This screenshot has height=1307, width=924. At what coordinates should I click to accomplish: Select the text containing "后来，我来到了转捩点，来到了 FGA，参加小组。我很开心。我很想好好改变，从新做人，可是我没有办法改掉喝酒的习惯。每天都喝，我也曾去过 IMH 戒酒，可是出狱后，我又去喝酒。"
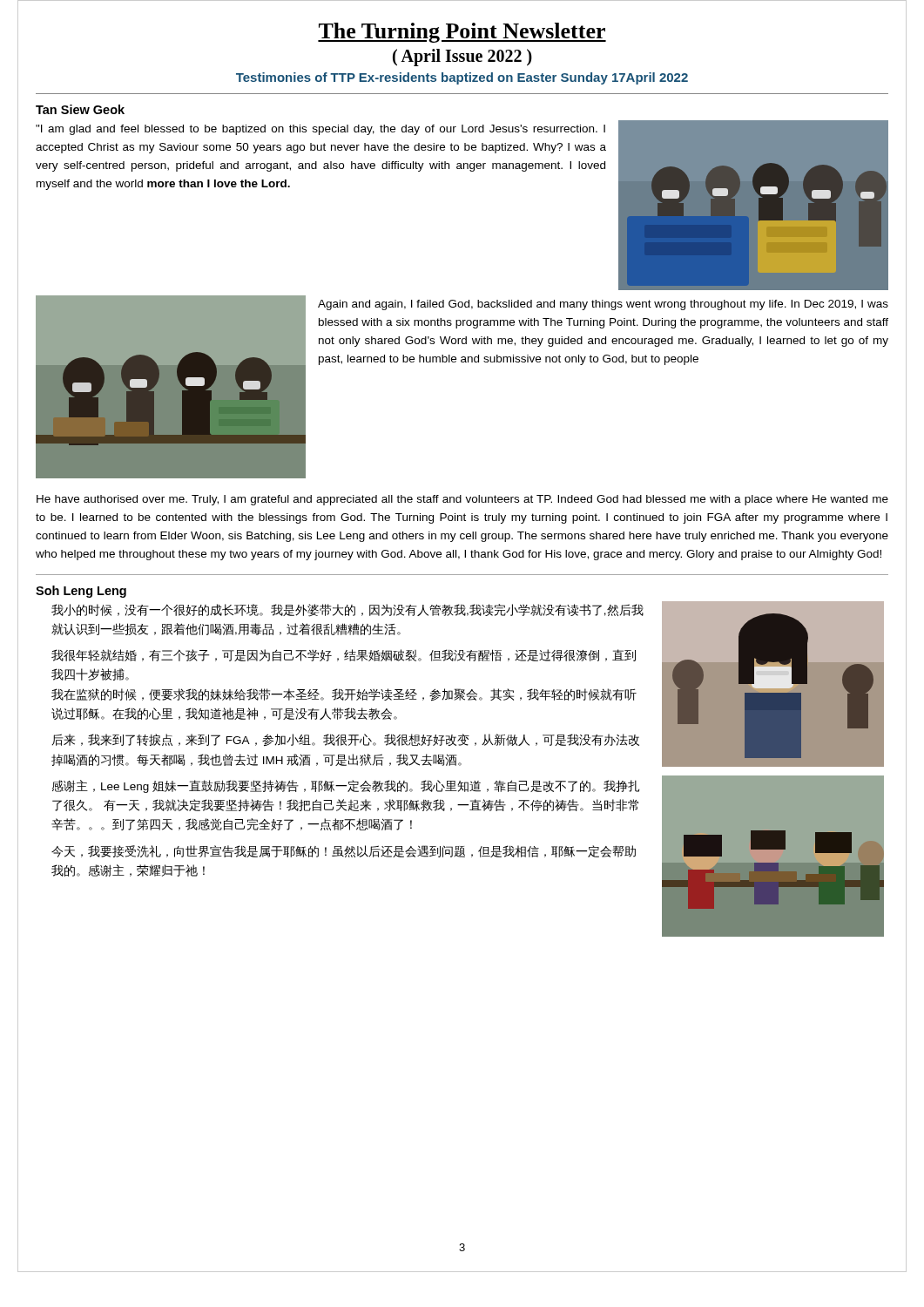click(346, 750)
